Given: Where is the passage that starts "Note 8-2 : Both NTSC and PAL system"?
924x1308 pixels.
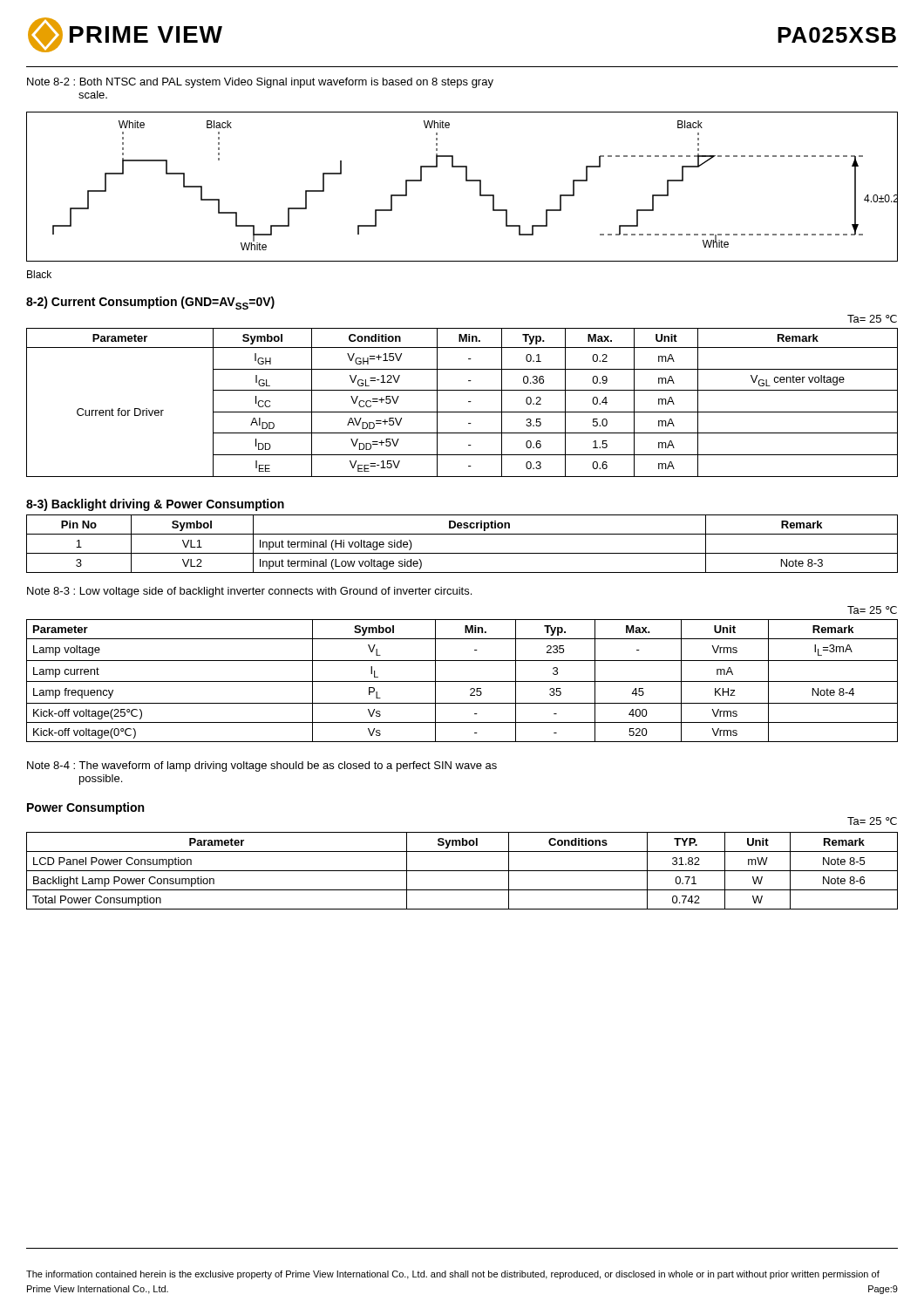Looking at the screenshot, I should click(x=462, y=88).
